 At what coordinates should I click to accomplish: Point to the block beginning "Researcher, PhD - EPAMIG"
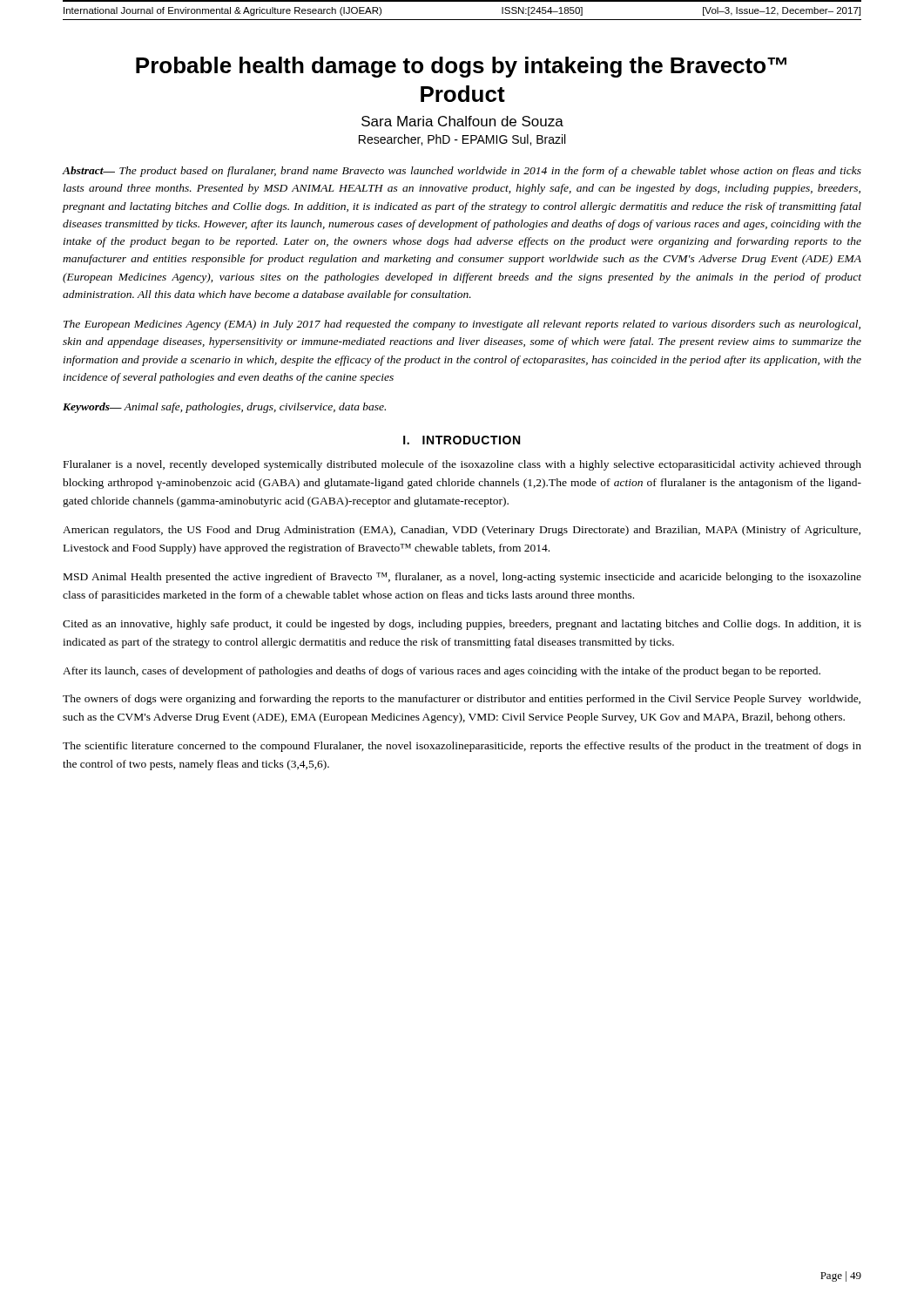(462, 139)
